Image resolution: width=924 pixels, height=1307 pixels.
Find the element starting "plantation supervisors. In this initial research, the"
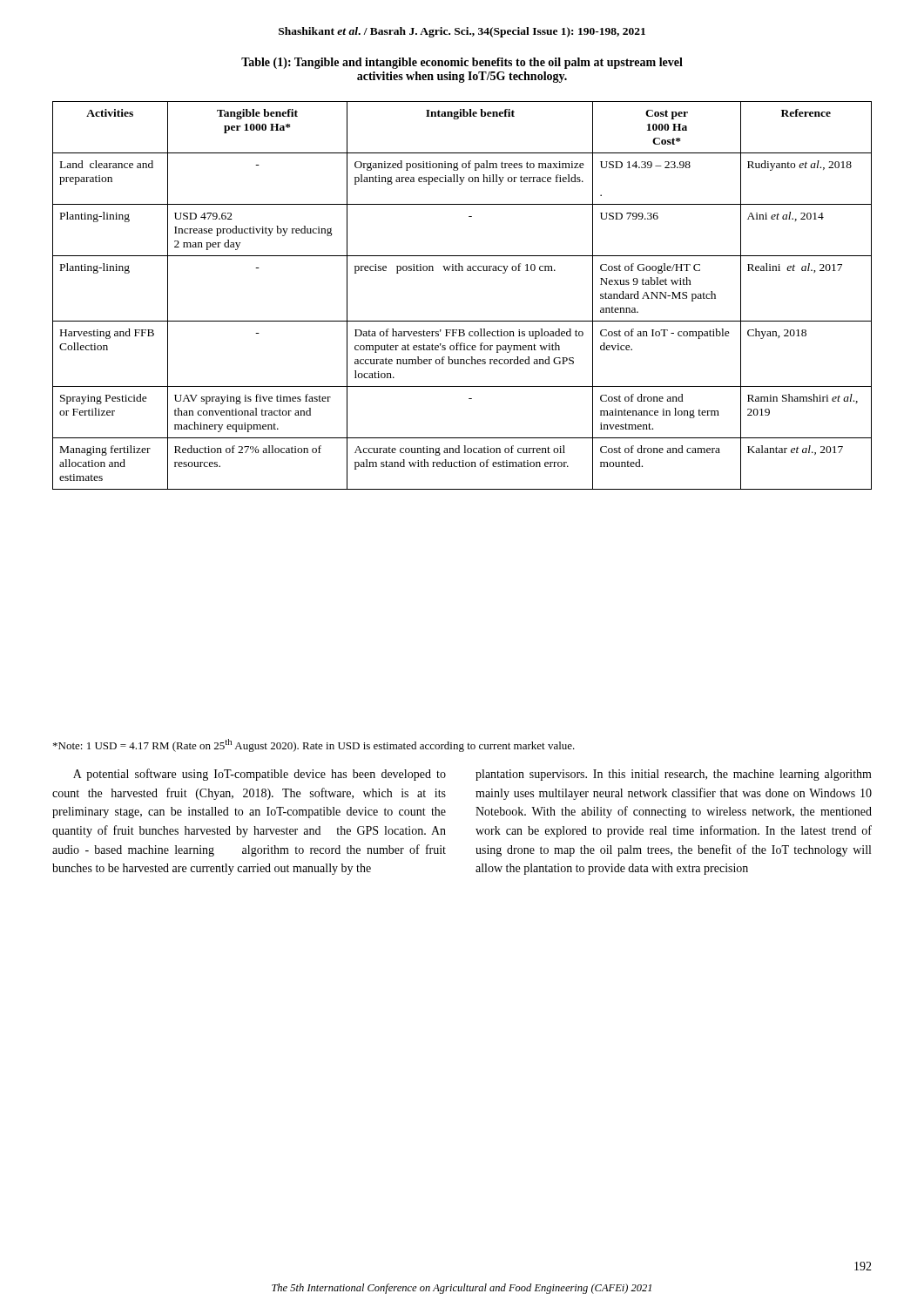[x=674, y=821]
